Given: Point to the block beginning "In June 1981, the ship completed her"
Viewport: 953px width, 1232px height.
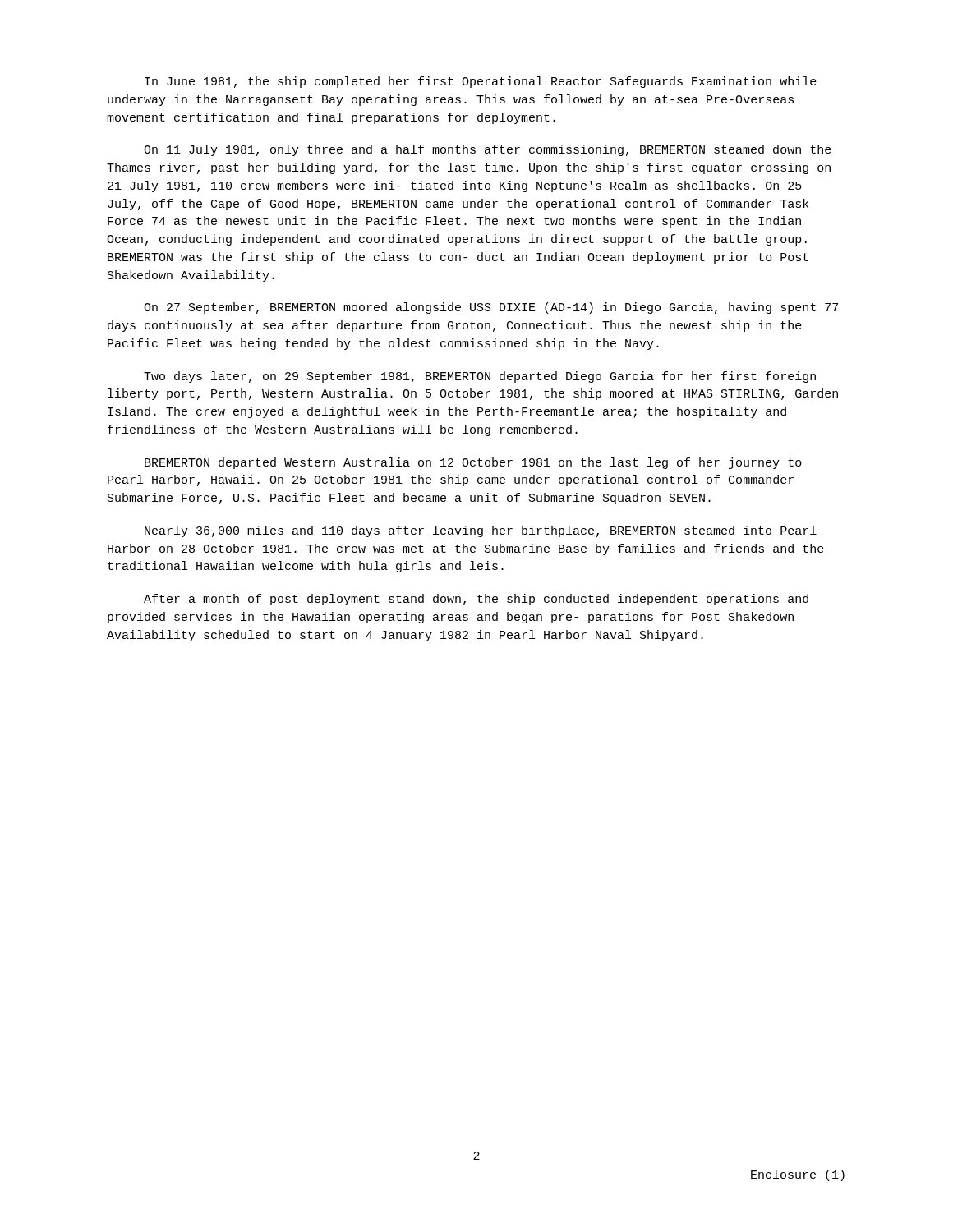Looking at the screenshot, I should (x=462, y=100).
